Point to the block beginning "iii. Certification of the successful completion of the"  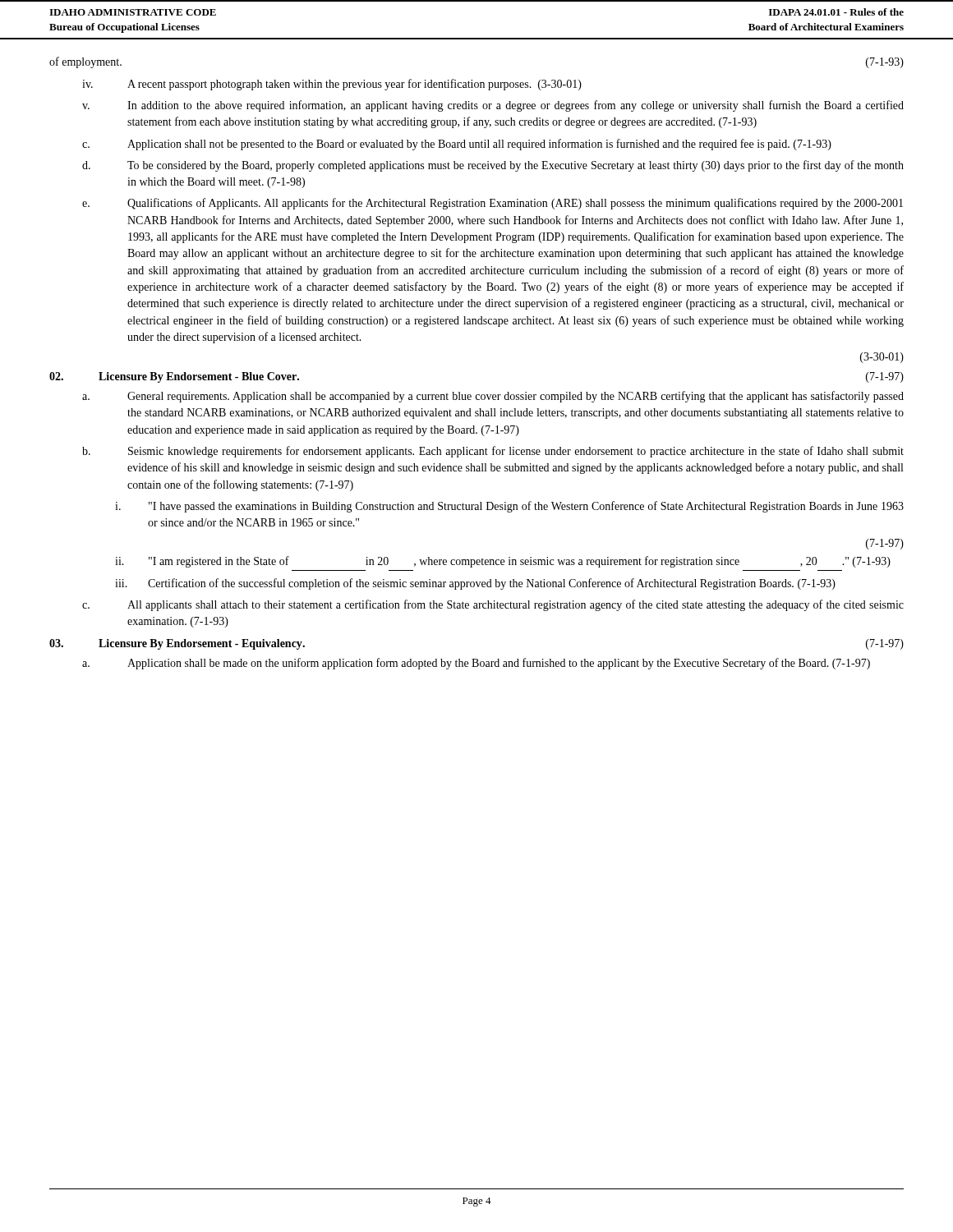(509, 584)
